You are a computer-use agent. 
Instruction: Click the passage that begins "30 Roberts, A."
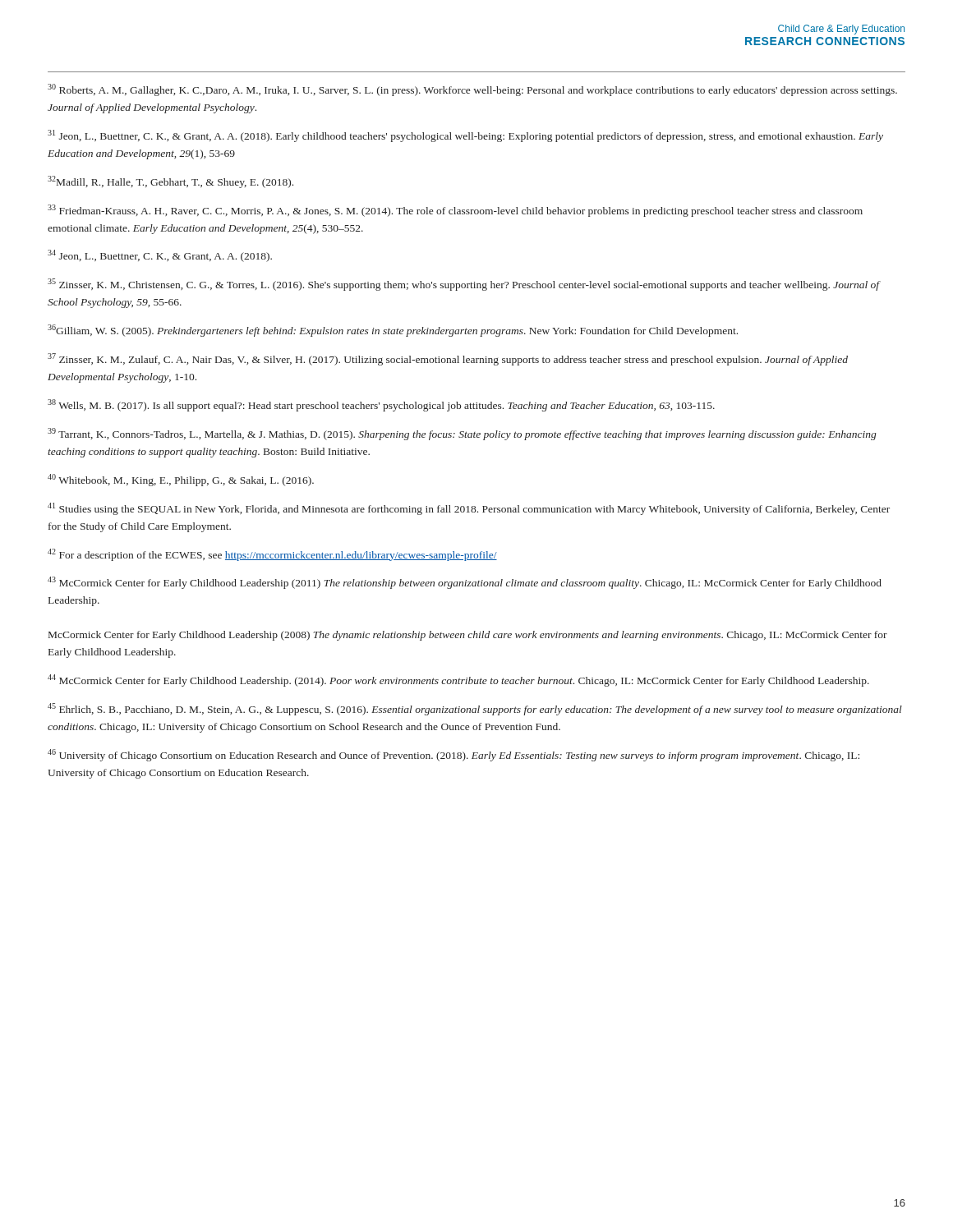point(473,98)
